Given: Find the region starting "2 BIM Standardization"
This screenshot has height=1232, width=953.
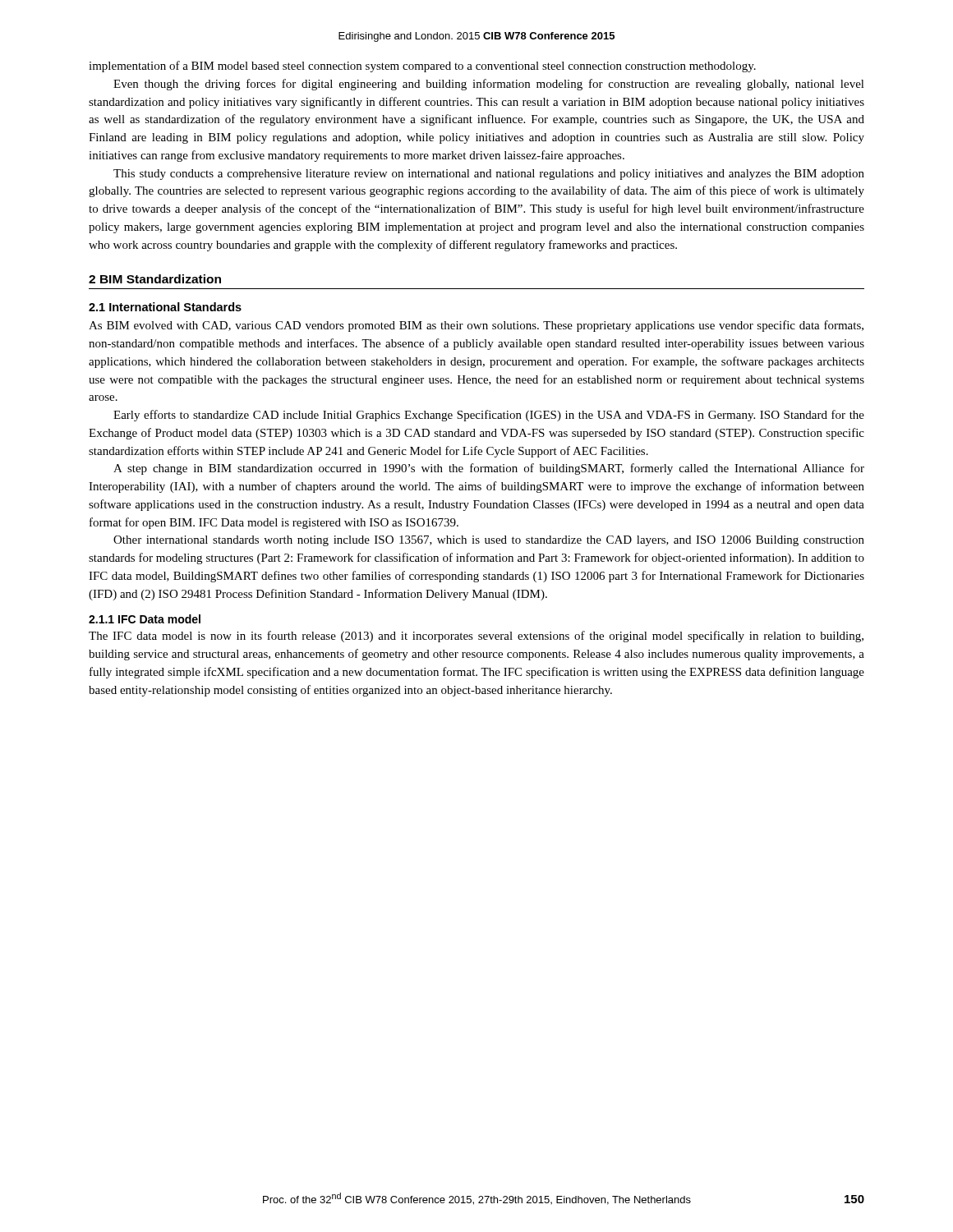Looking at the screenshot, I should click(x=155, y=279).
